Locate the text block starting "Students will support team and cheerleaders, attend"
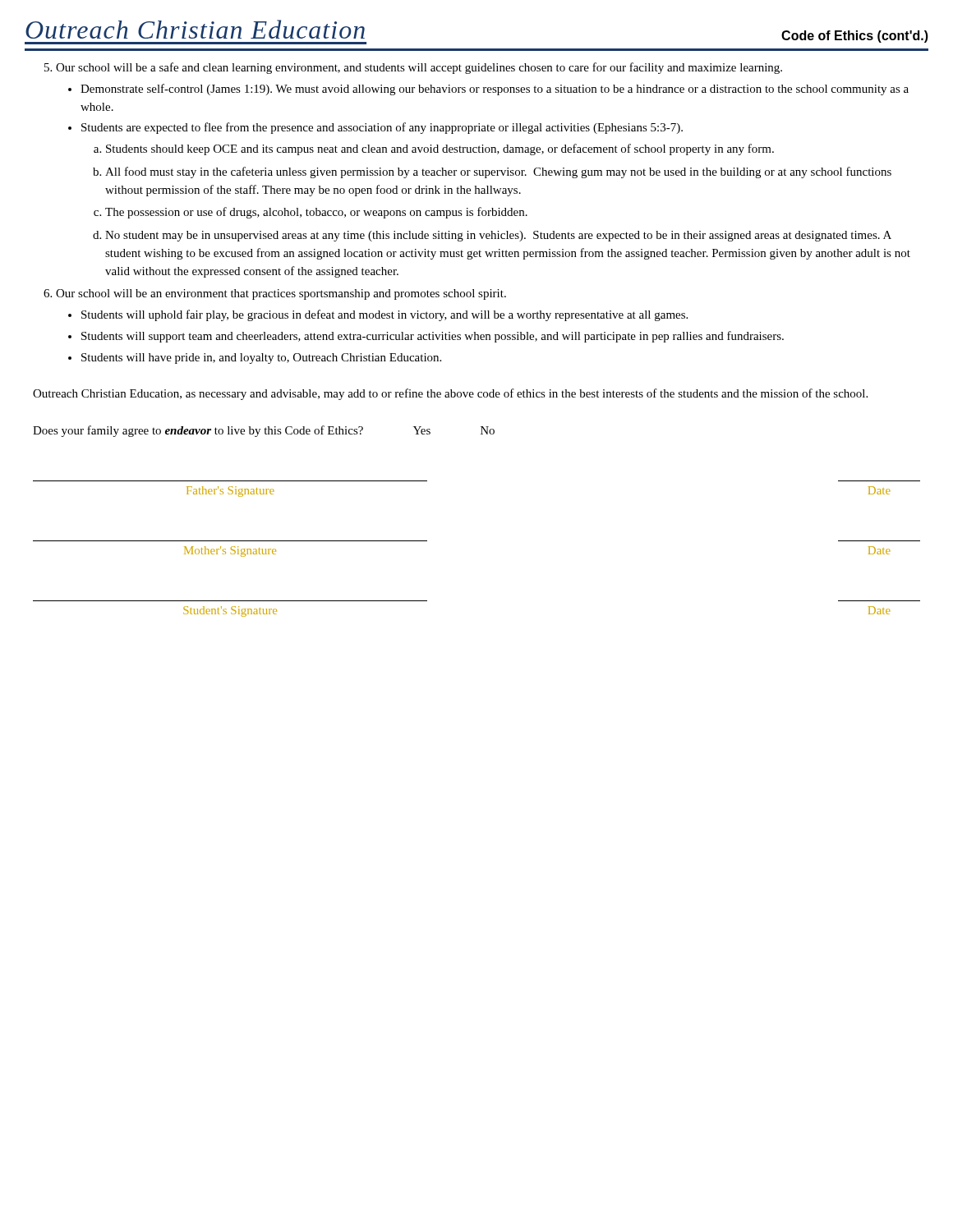The image size is (953, 1232). tap(432, 336)
